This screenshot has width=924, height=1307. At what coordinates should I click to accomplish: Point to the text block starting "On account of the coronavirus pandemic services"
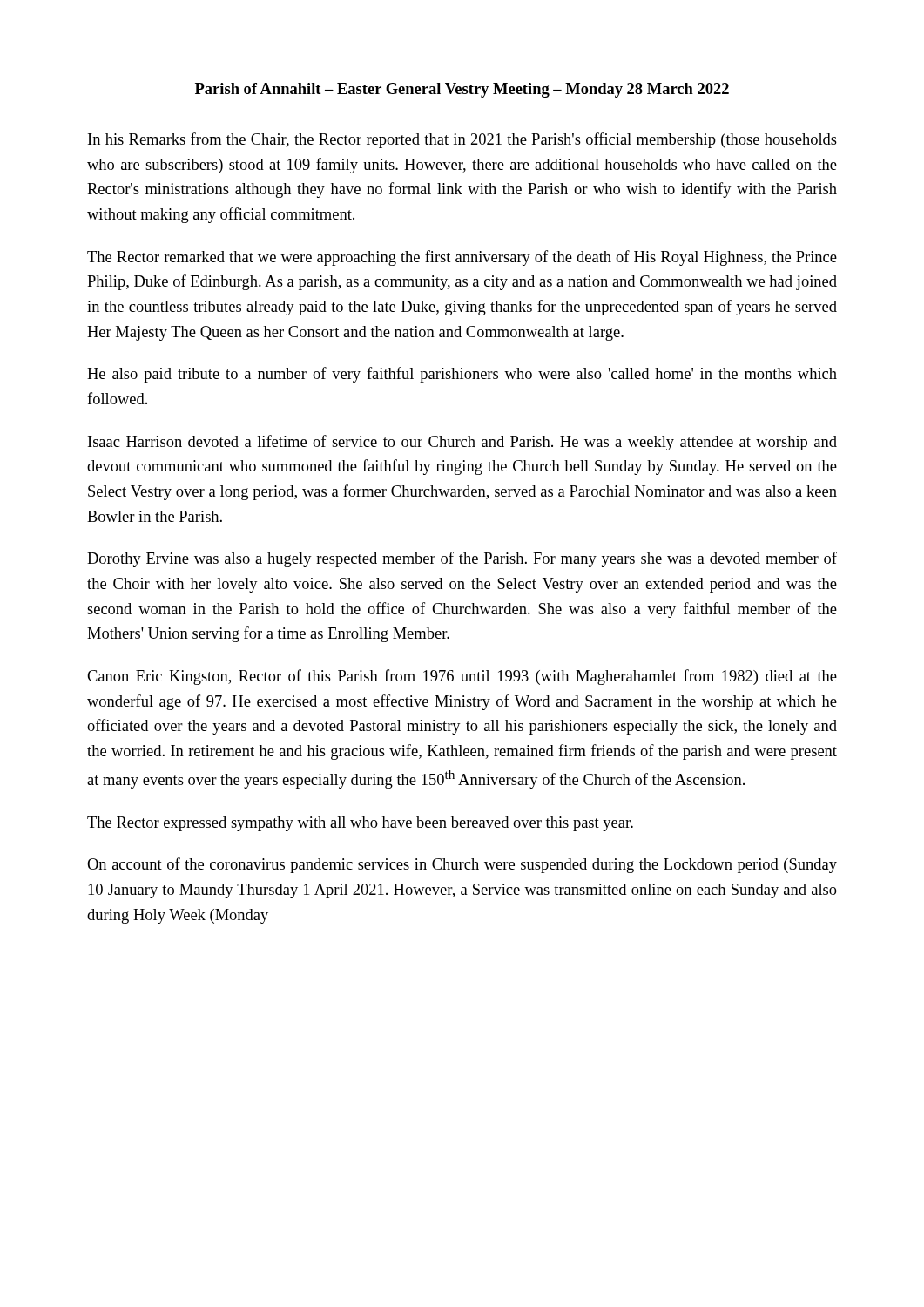[x=462, y=889]
